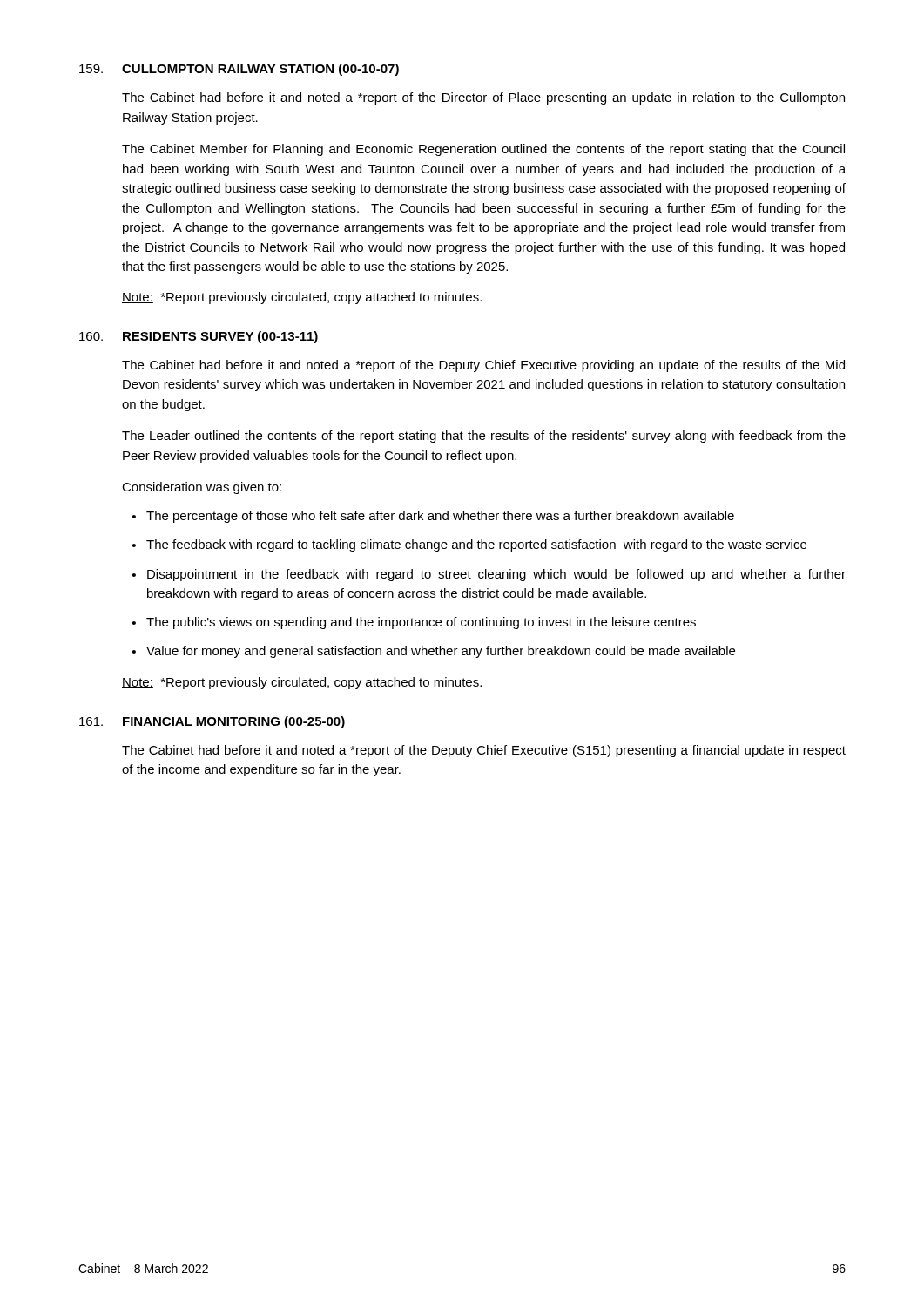Locate the text block with the text "Consideration was given"
This screenshot has width=924, height=1307.
click(x=202, y=487)
